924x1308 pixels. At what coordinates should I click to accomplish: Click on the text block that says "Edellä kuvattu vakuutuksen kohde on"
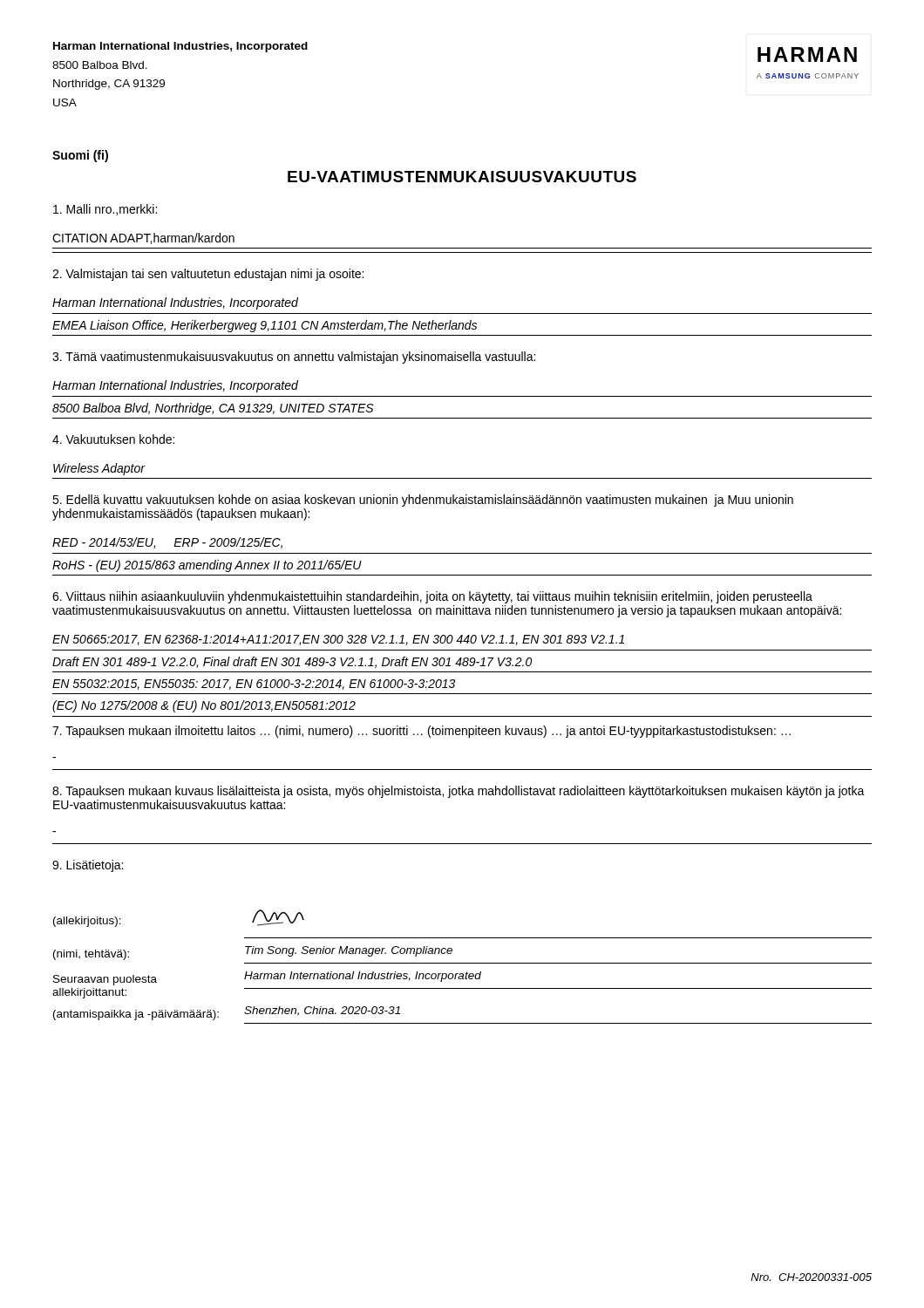tap(423, 501)
